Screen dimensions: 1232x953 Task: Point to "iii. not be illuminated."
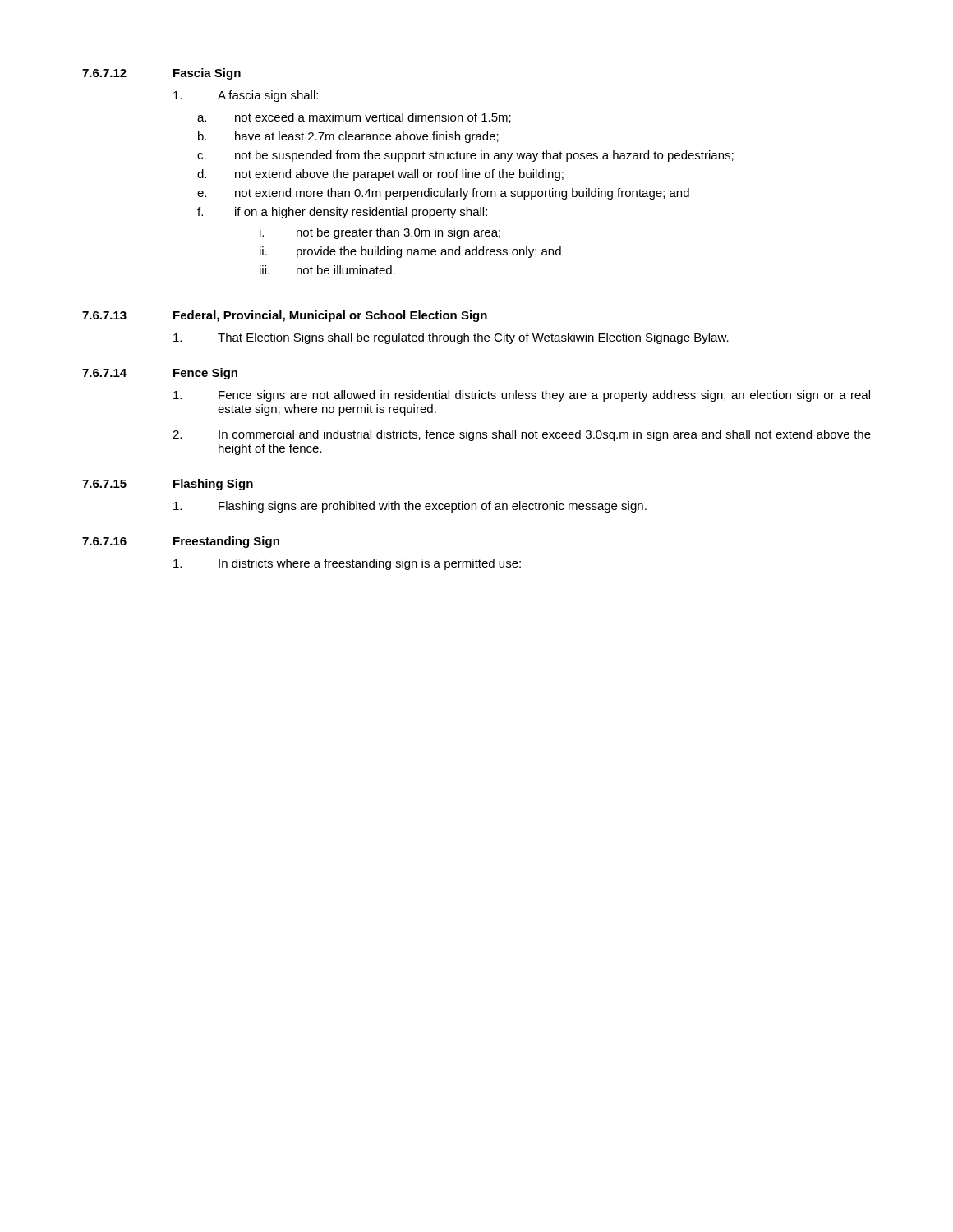pyautogui.click(x=327, y=270)
